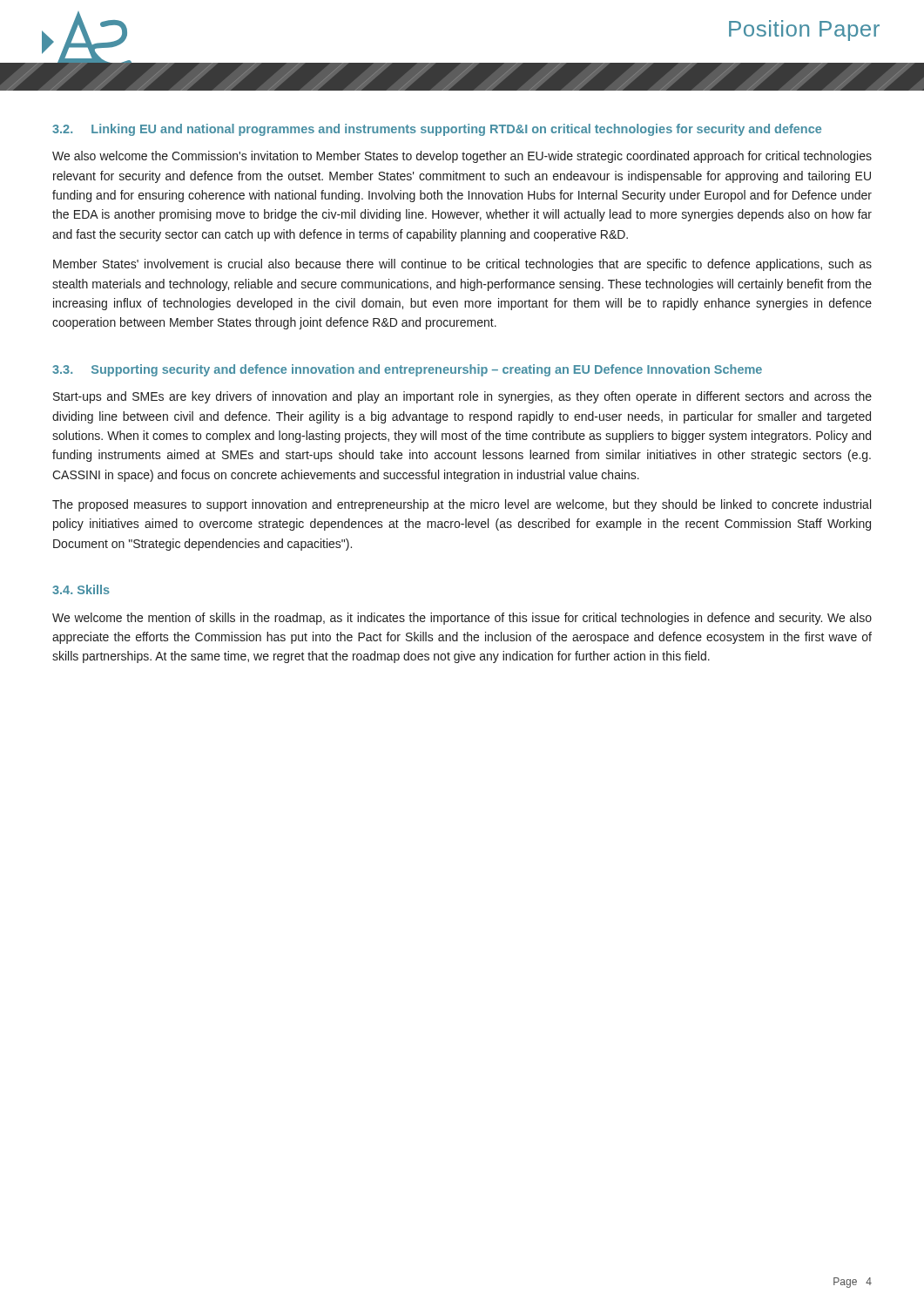
Task: Navigate to the element starting "We welcome the"
Action: (x=462, y=637)
